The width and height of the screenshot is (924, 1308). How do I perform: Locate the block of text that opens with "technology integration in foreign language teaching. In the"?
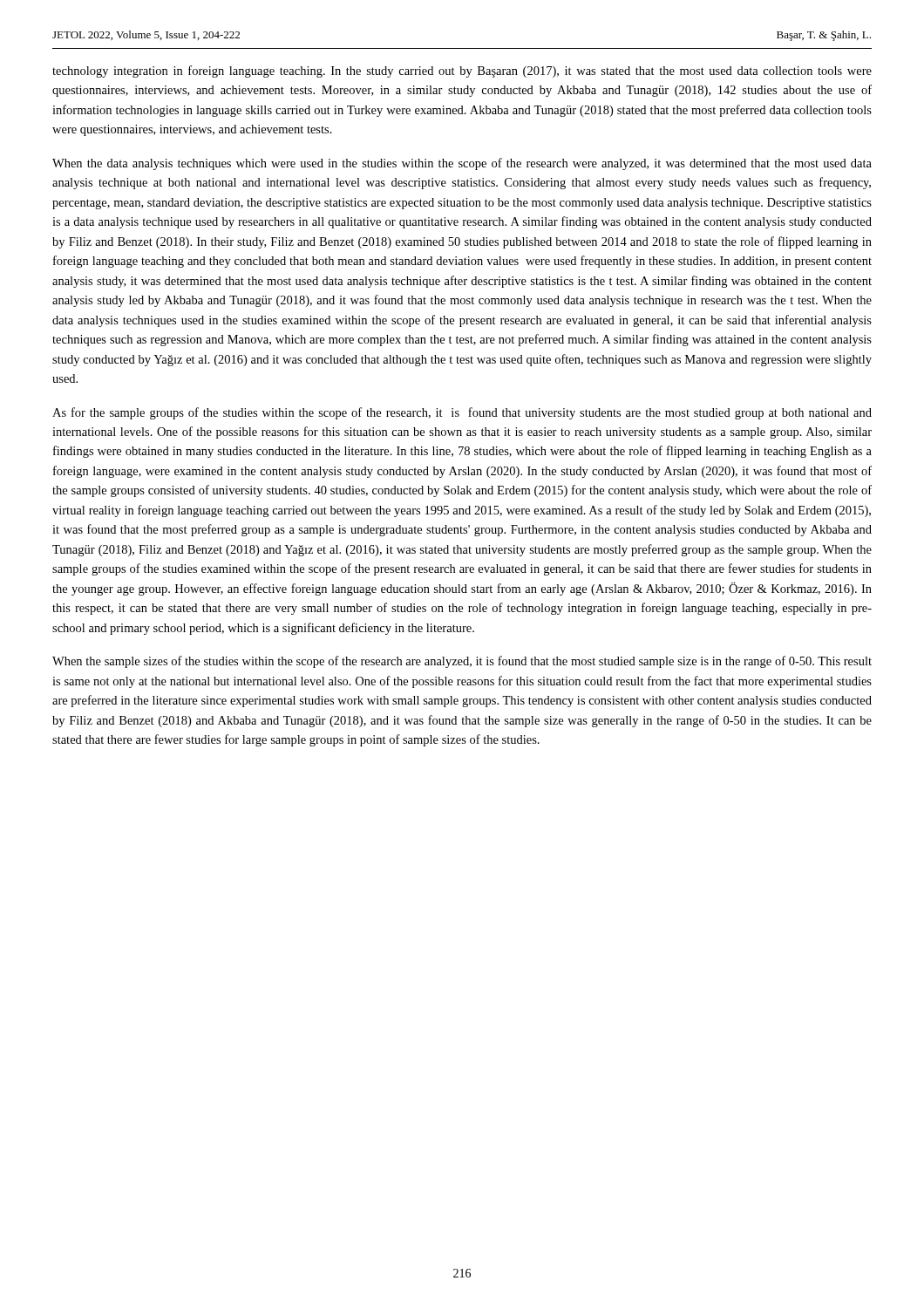[x=462, y=100]
